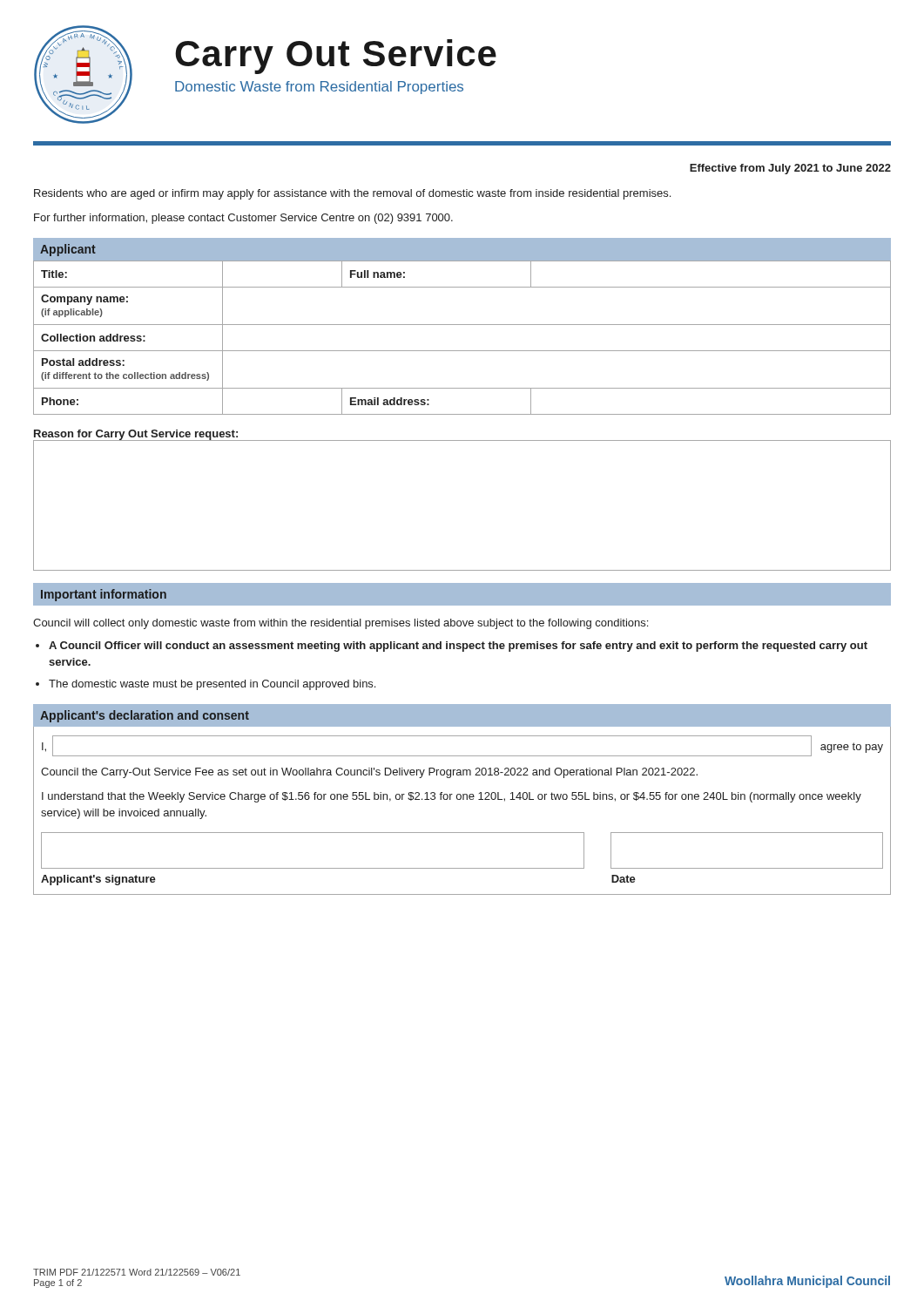This screenshot has height=1307, width=924.
Task: Click on the table containing "Full name:"
Action: pos(462,338)
